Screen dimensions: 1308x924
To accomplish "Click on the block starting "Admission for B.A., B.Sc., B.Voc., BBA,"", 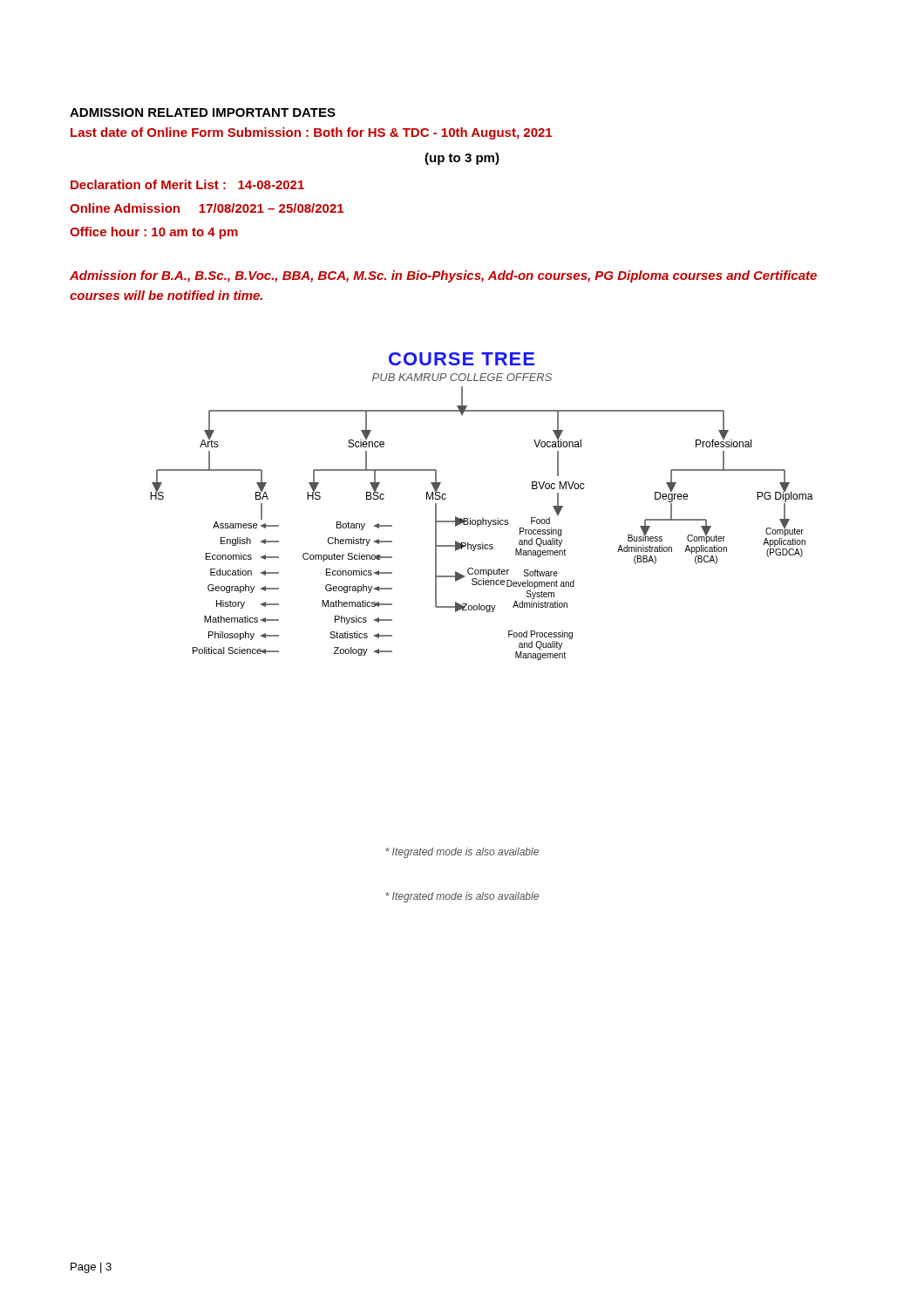I will (x=443, y=285).
